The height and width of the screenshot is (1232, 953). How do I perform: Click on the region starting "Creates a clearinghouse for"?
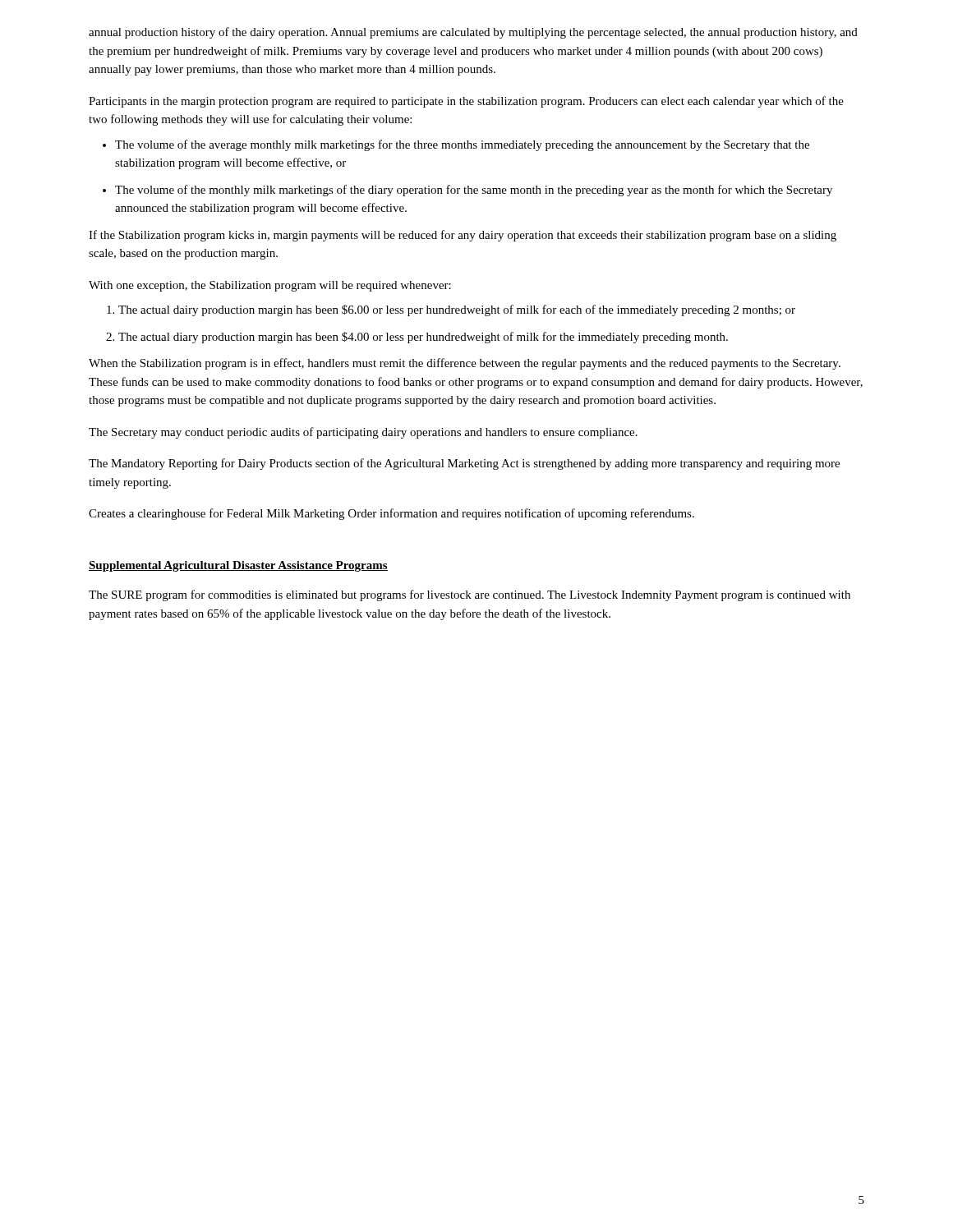[x=392, y=513]
